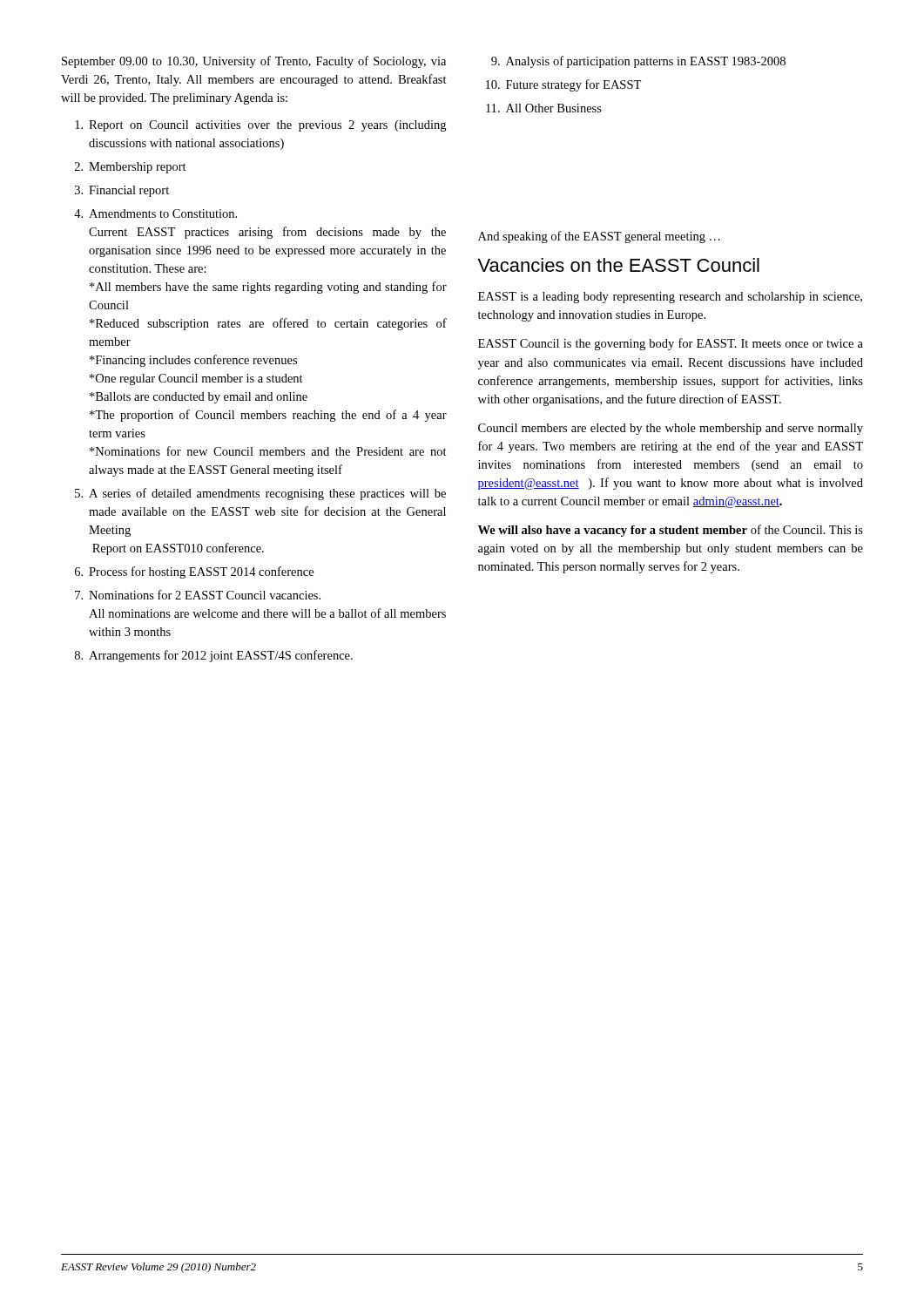Find the text block that reads "And speaking of"
924x1307 pixels.
tap(599, 236)
